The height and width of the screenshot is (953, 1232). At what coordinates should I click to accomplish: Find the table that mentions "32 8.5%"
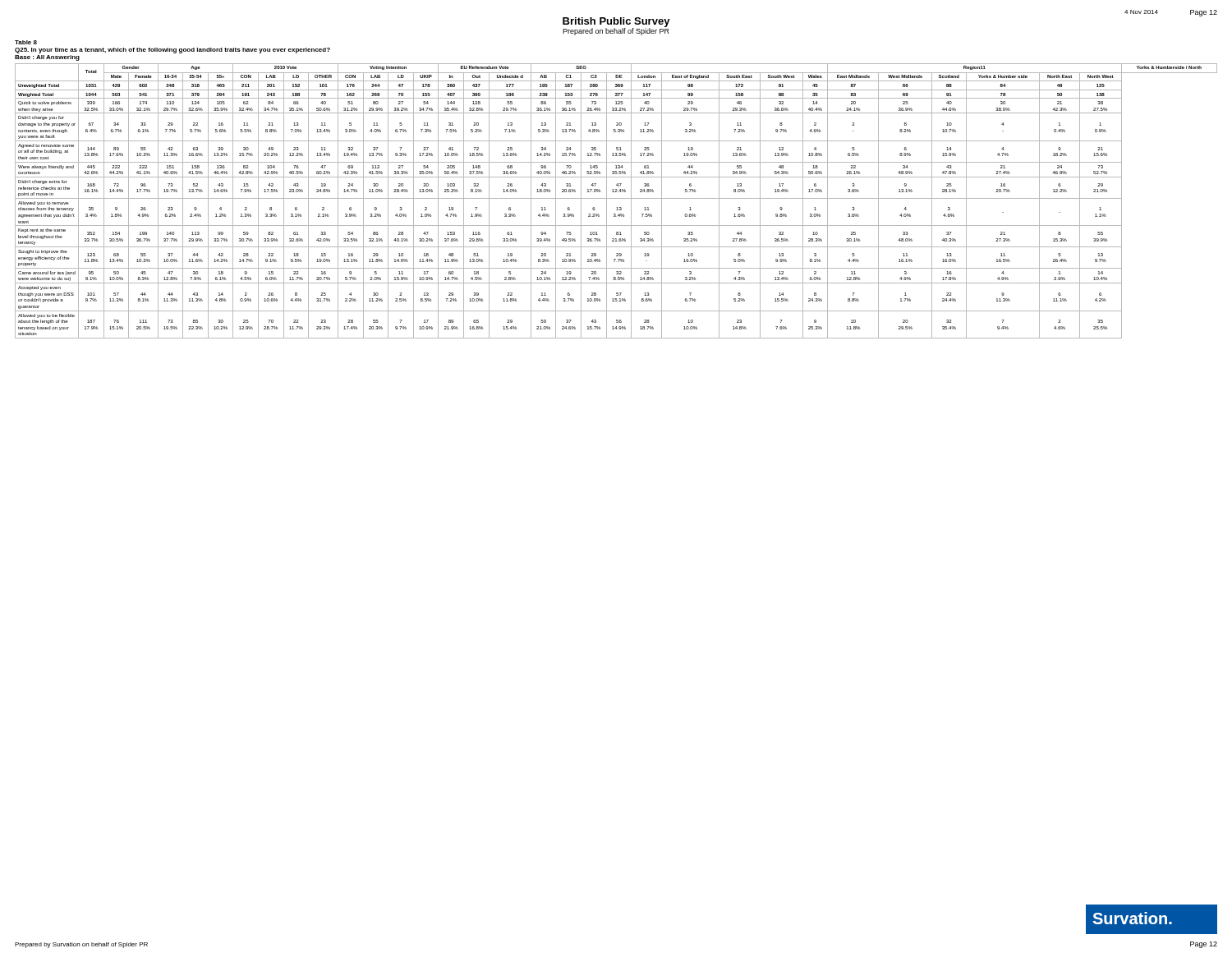[x=616, y=201]
